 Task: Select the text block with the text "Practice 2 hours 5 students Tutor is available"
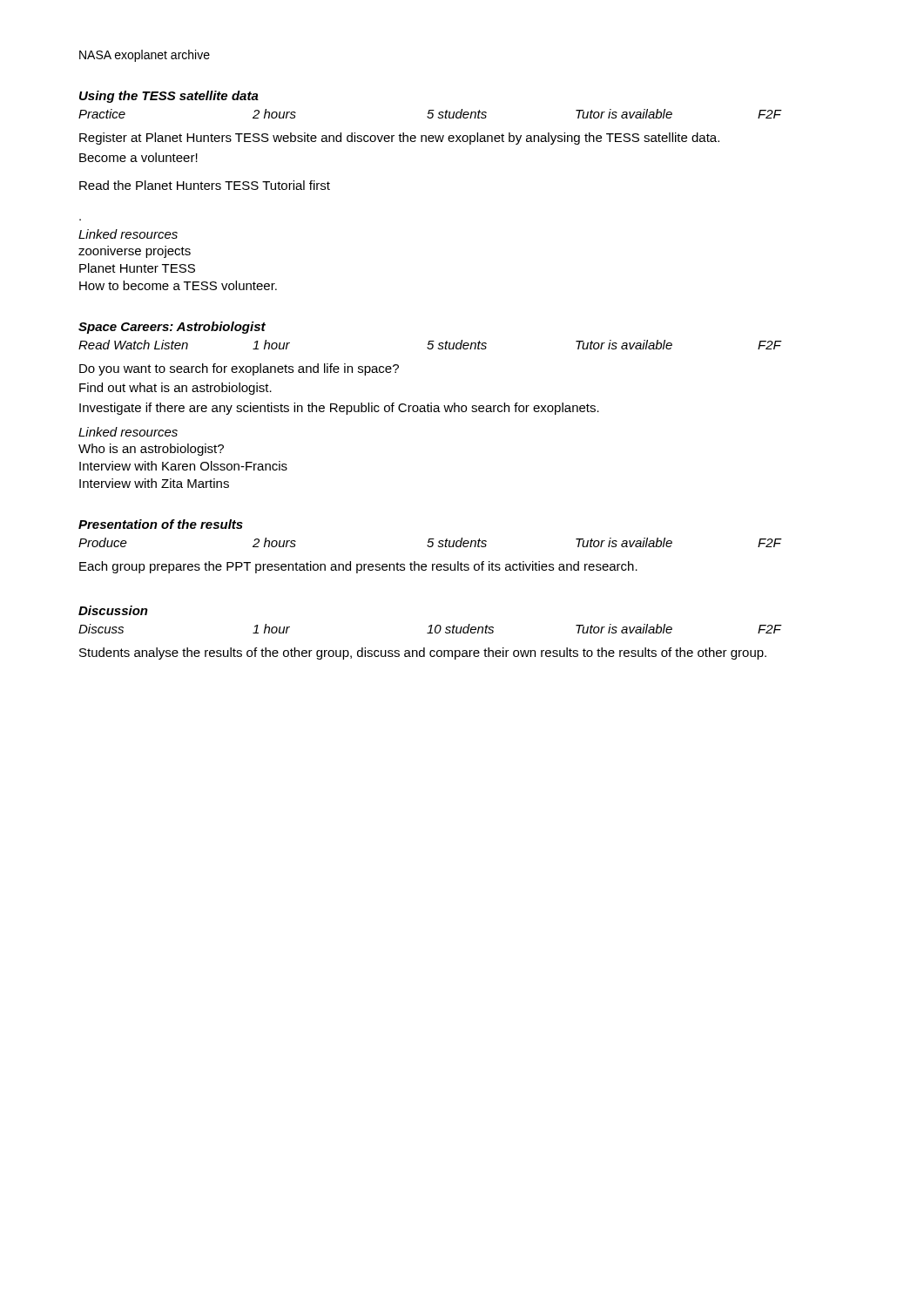[453, 114]
